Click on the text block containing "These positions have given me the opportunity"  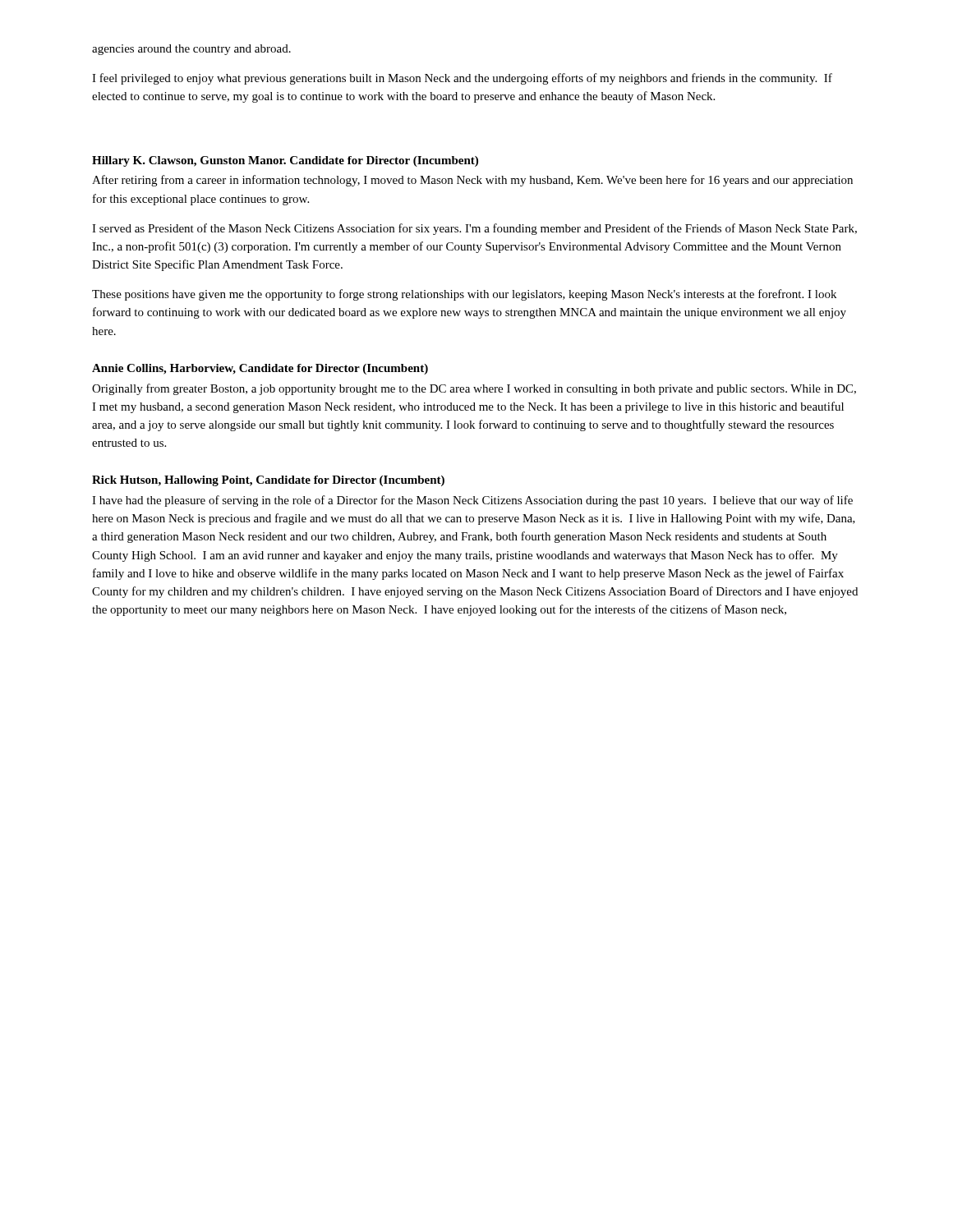tap(469, 312)
